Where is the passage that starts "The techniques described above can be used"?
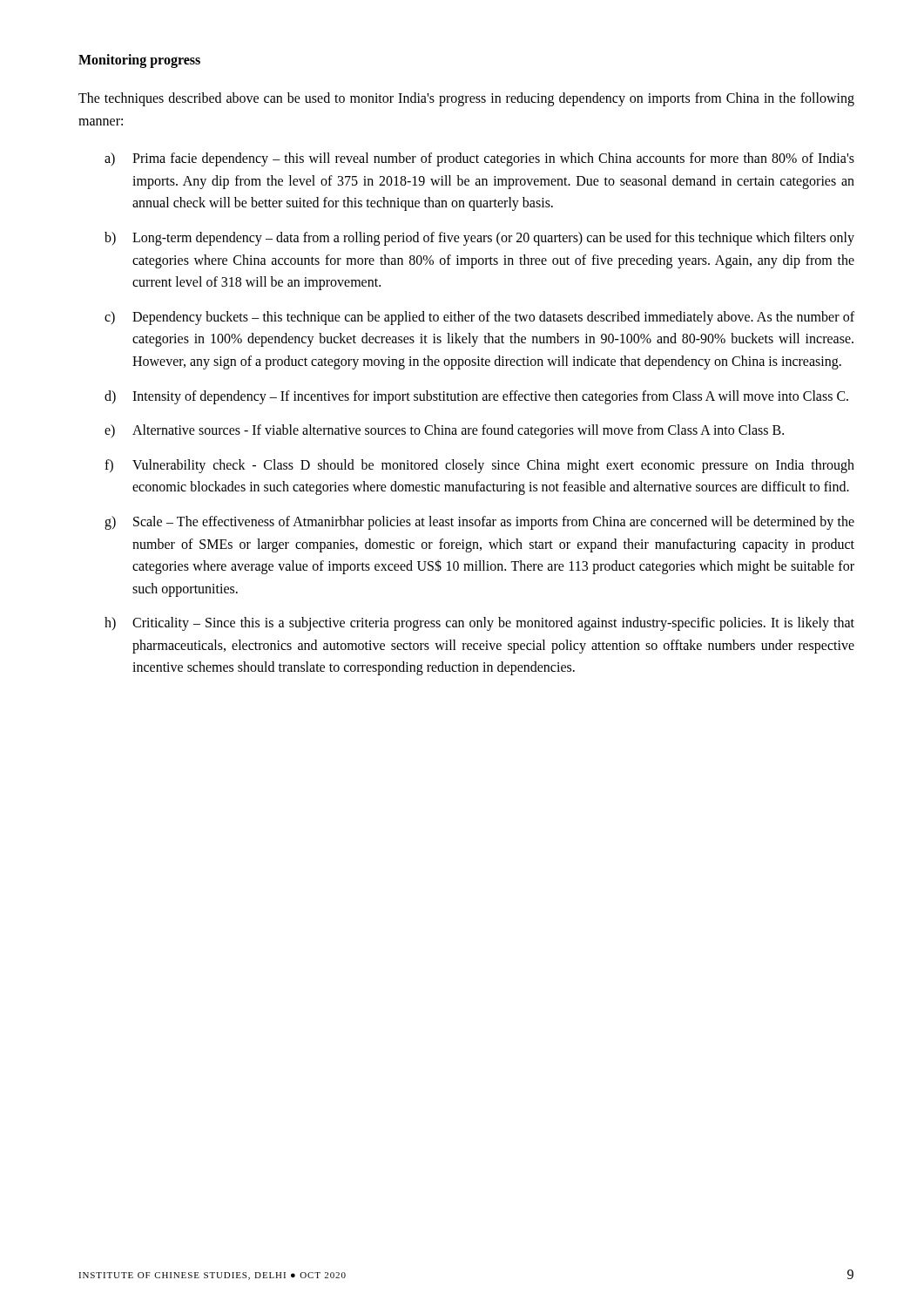The height and width of the screenshot is (1307, 924). (x=466, y=109)
